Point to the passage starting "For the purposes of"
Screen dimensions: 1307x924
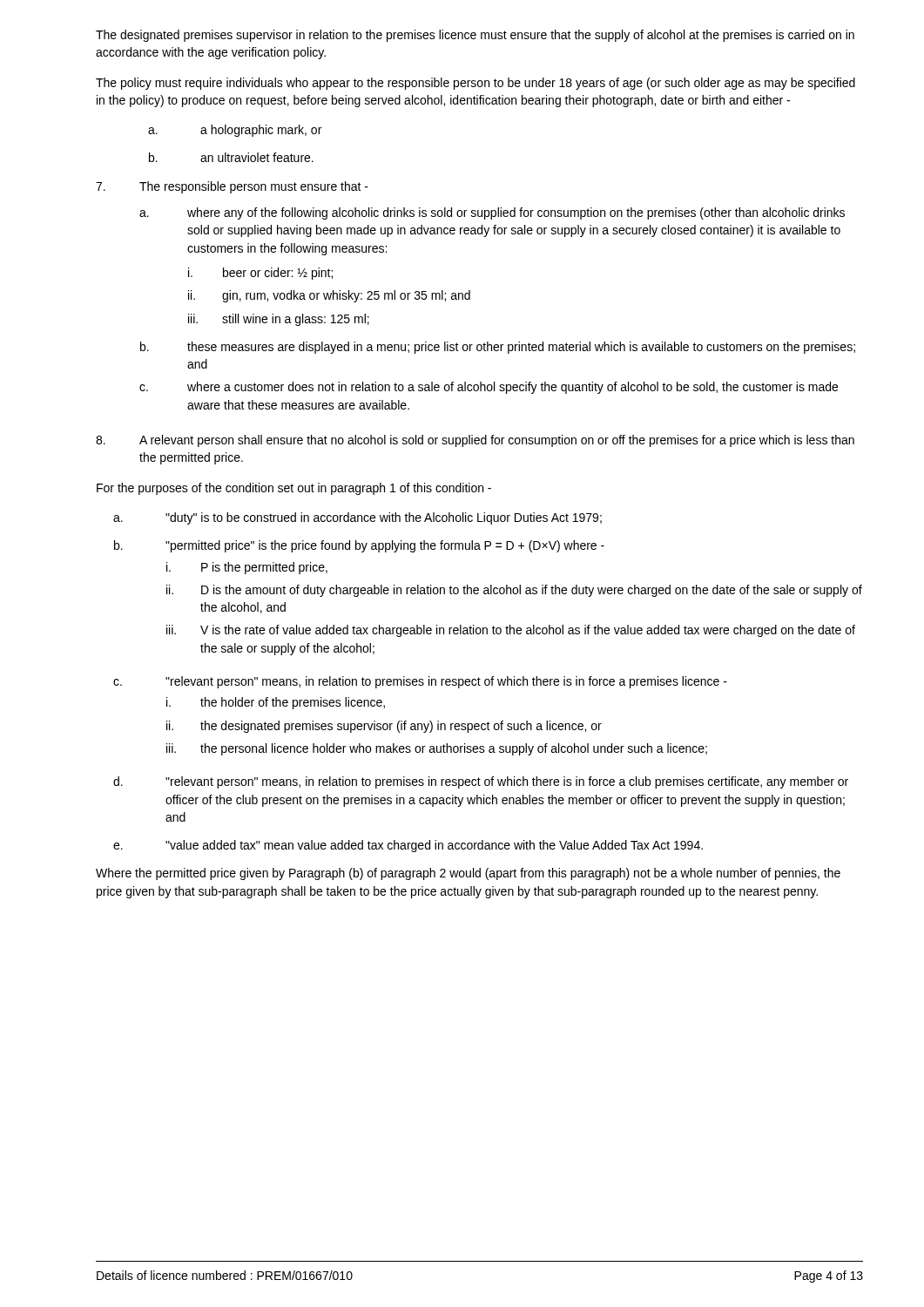pyautogui.click(x=294, y=488)
